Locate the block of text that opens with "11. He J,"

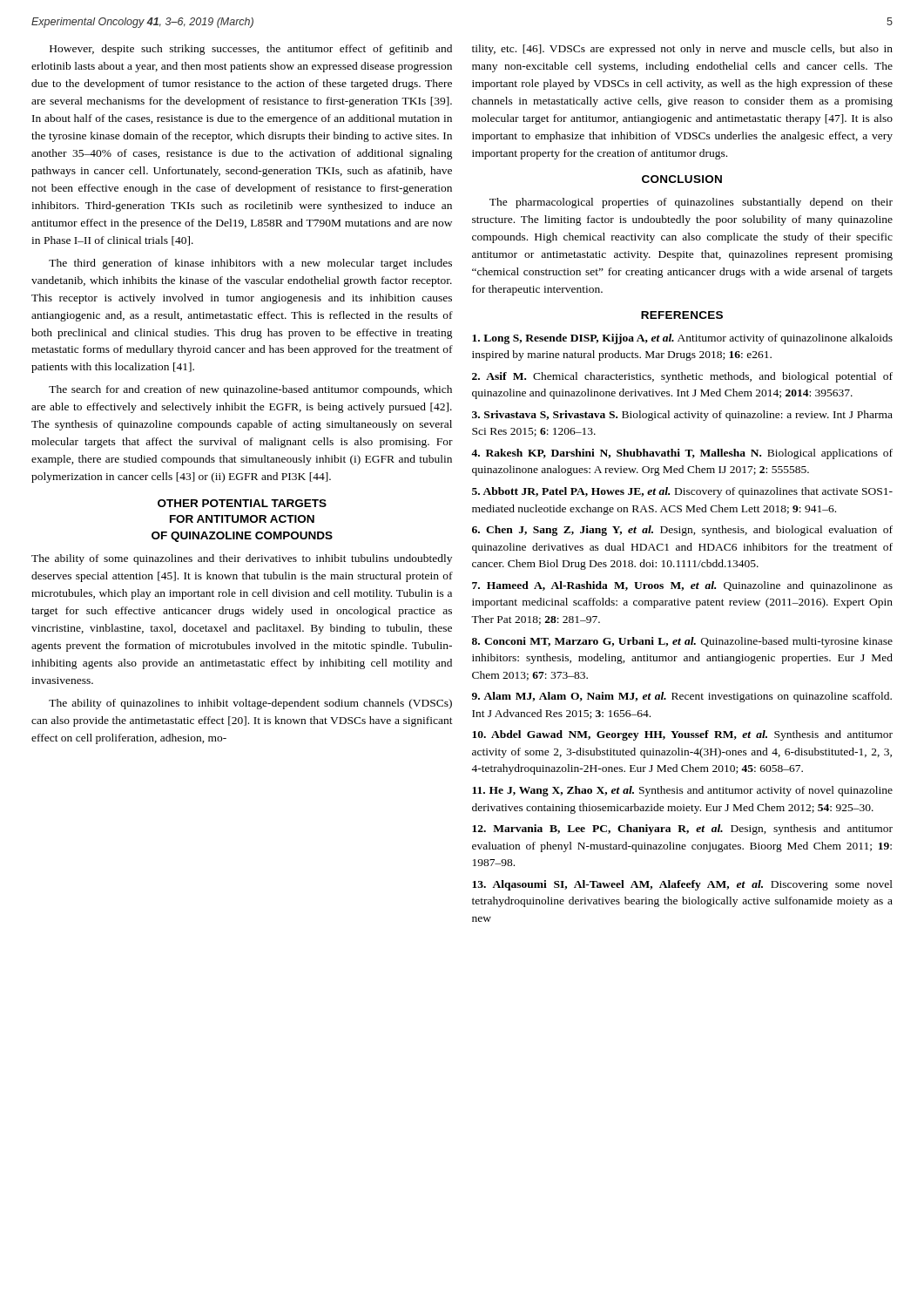click(682, 798)
